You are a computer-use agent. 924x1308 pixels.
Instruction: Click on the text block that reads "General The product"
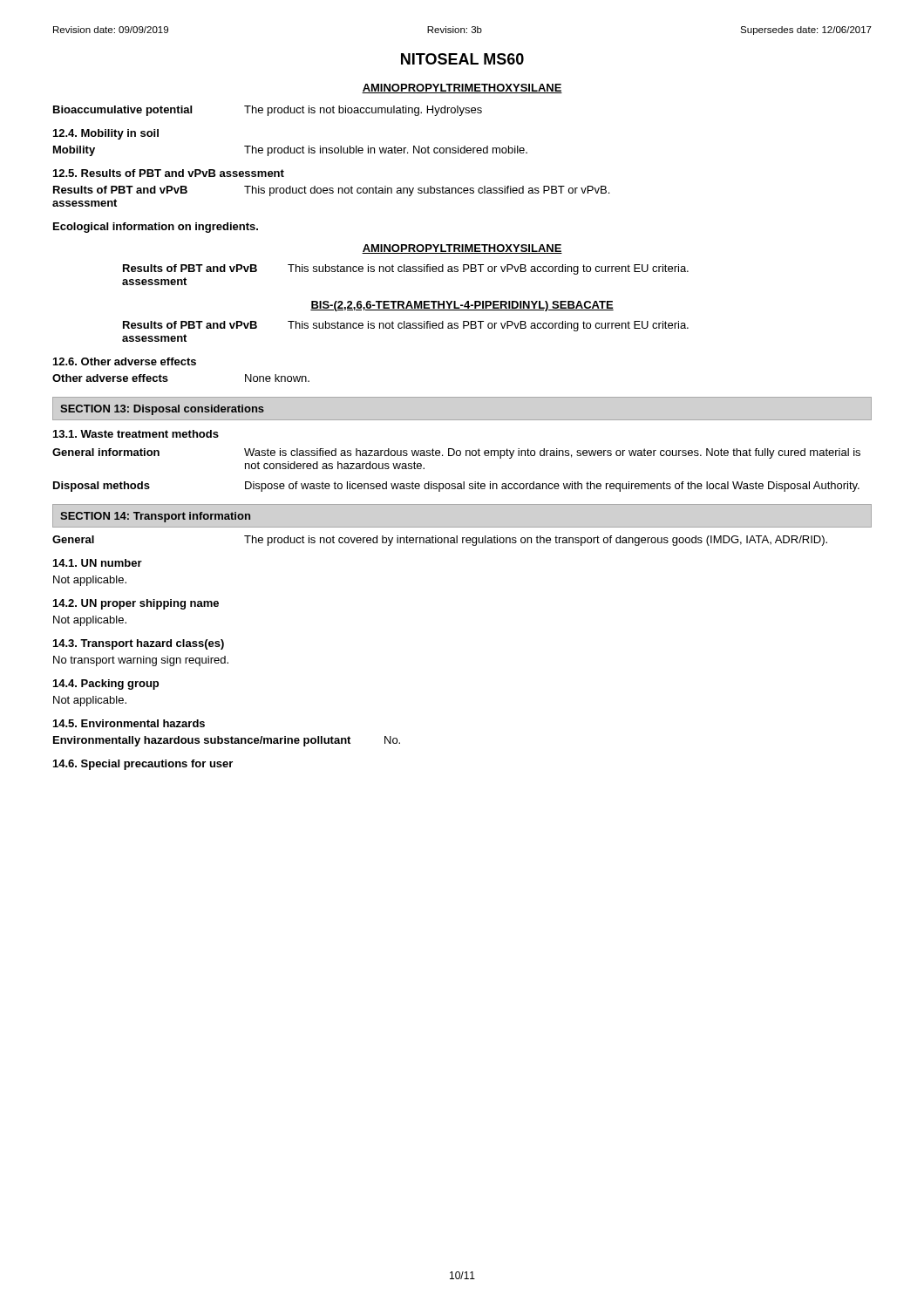click(440, 539)
